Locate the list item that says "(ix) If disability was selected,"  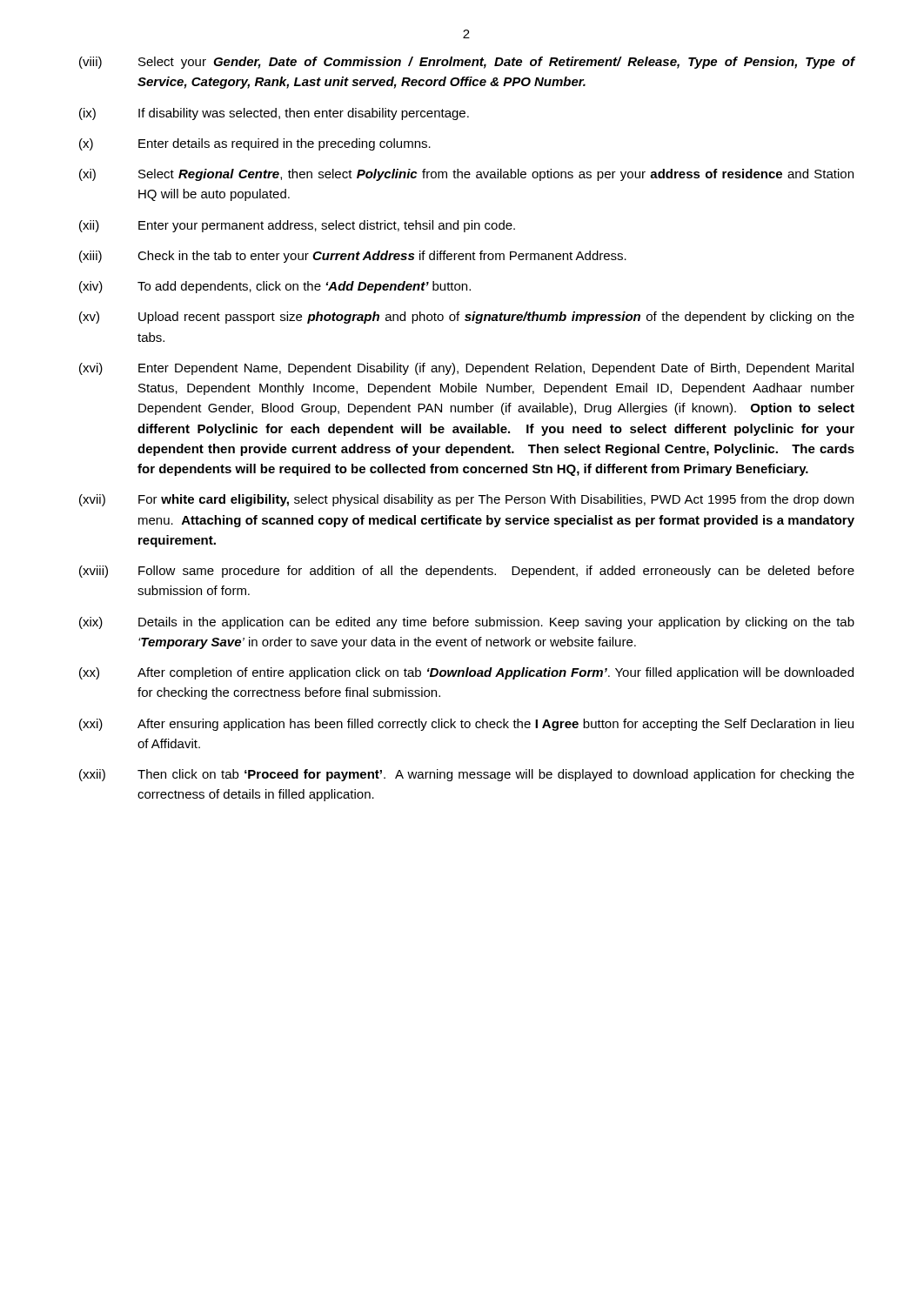pos(274,112)
